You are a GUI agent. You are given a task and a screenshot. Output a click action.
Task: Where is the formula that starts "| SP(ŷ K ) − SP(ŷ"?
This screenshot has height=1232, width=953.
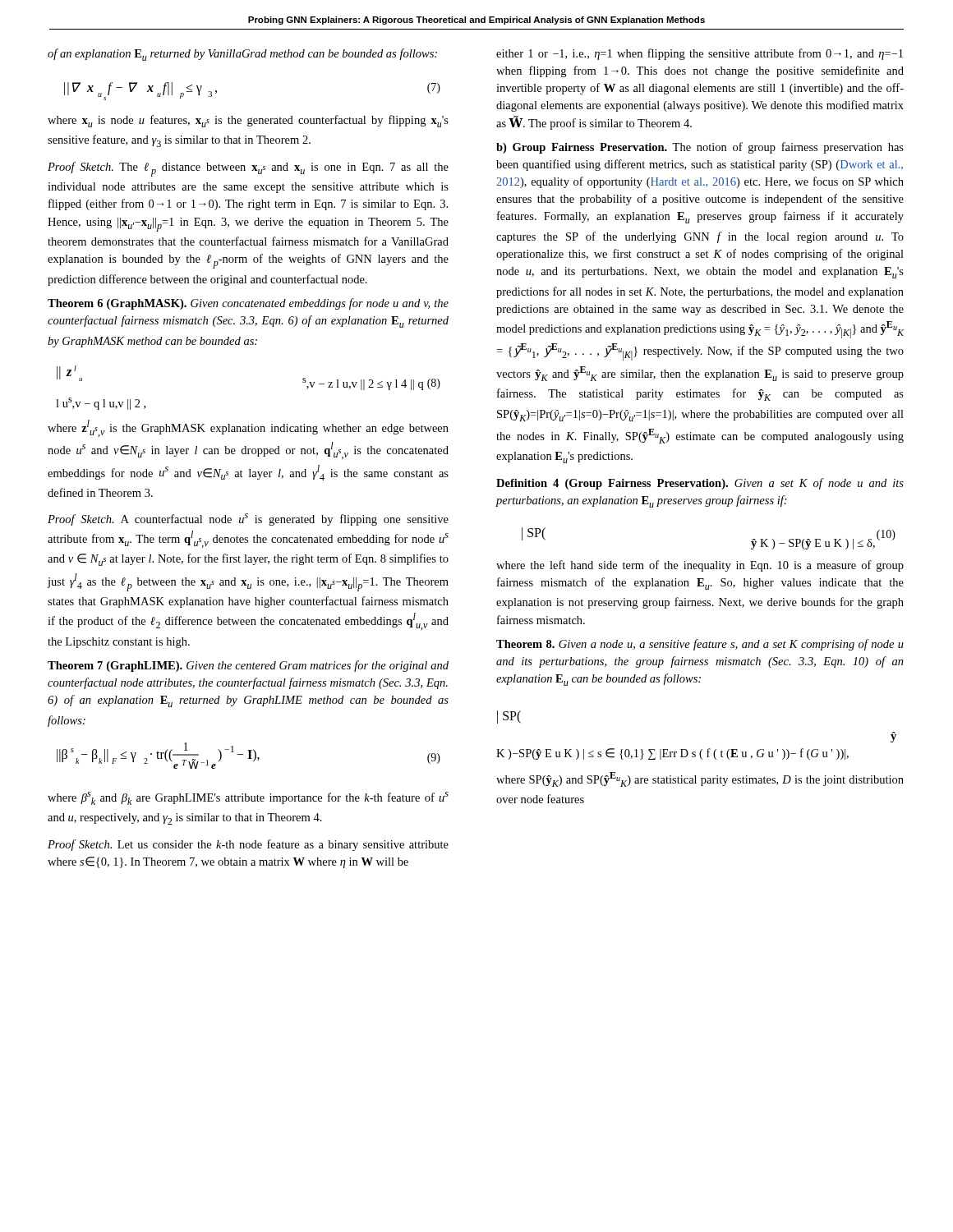(x=530, y=537)
